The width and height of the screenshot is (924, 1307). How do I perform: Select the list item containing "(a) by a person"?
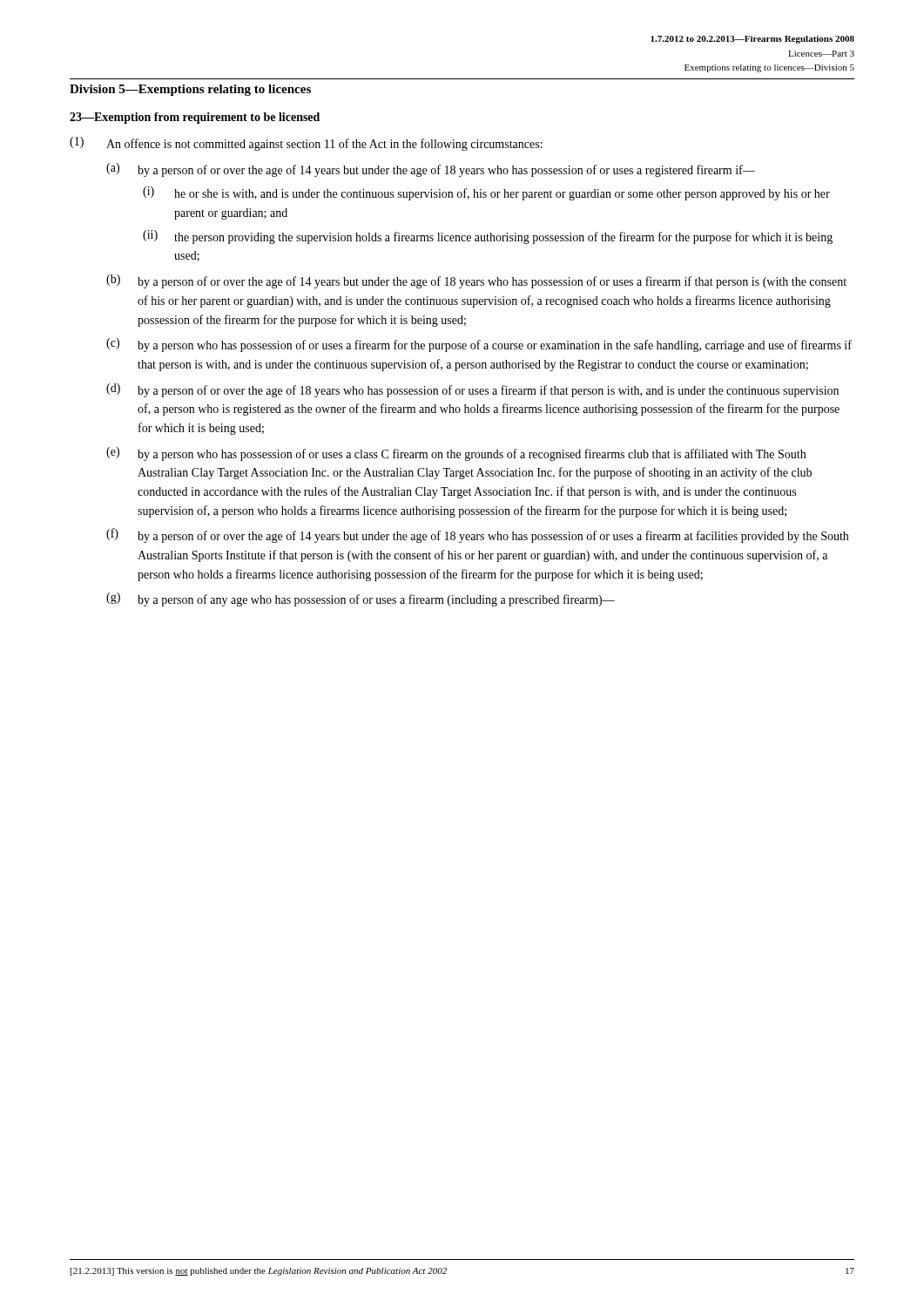click(x=431, y=170)
